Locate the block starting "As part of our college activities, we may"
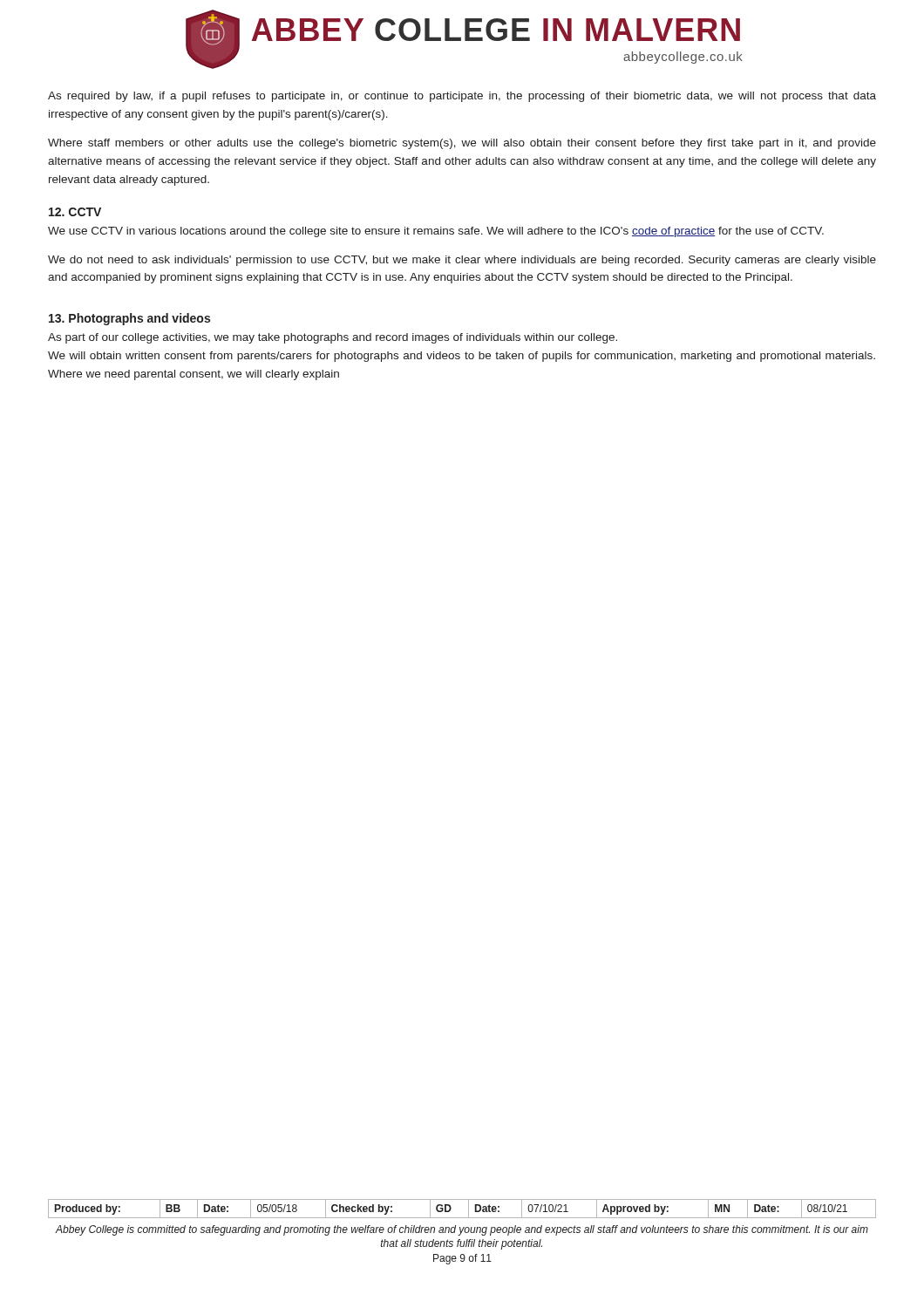Screen dimensions: 1308x924 pos(462,356)
